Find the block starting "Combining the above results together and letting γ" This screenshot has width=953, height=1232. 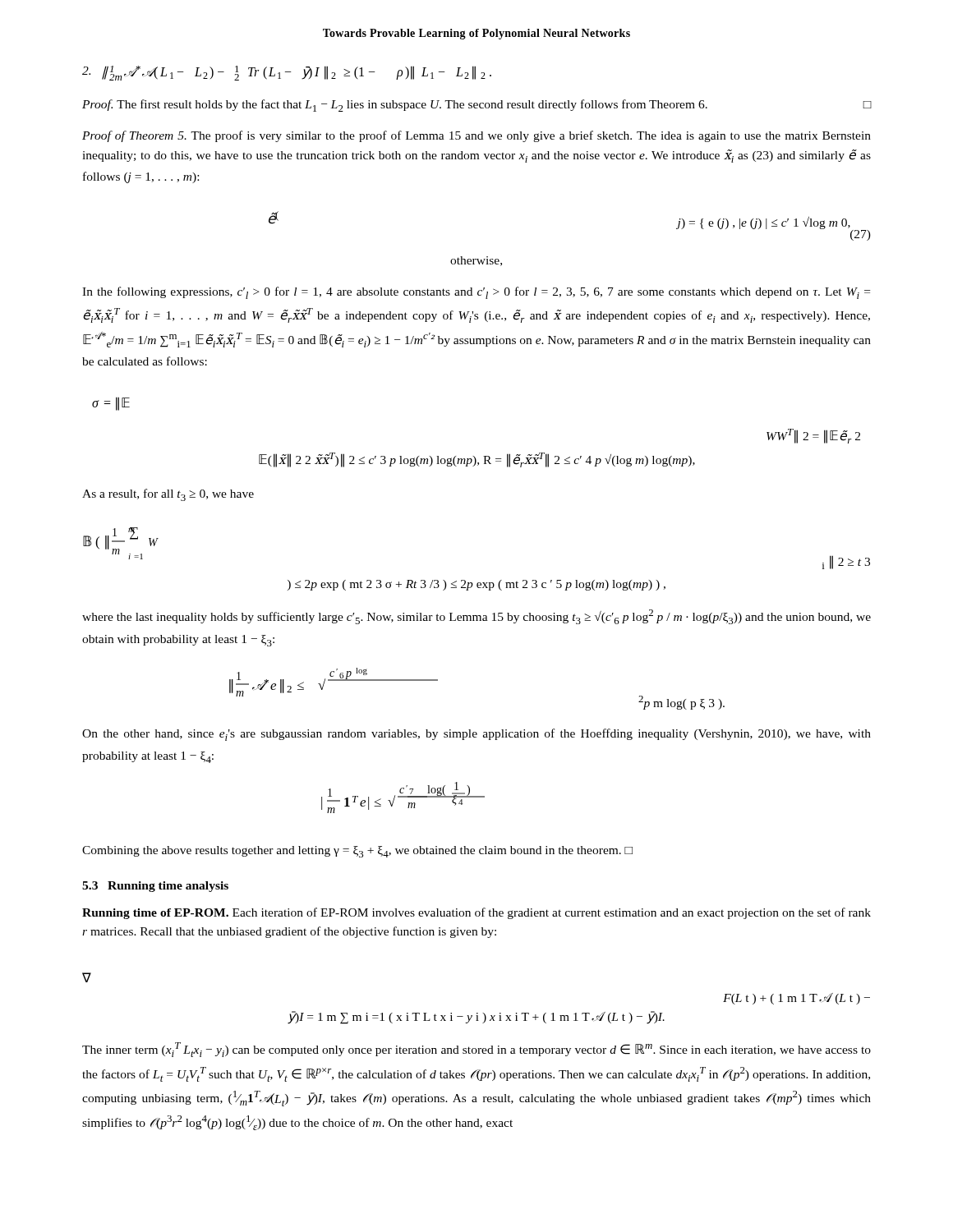[357, 852]
